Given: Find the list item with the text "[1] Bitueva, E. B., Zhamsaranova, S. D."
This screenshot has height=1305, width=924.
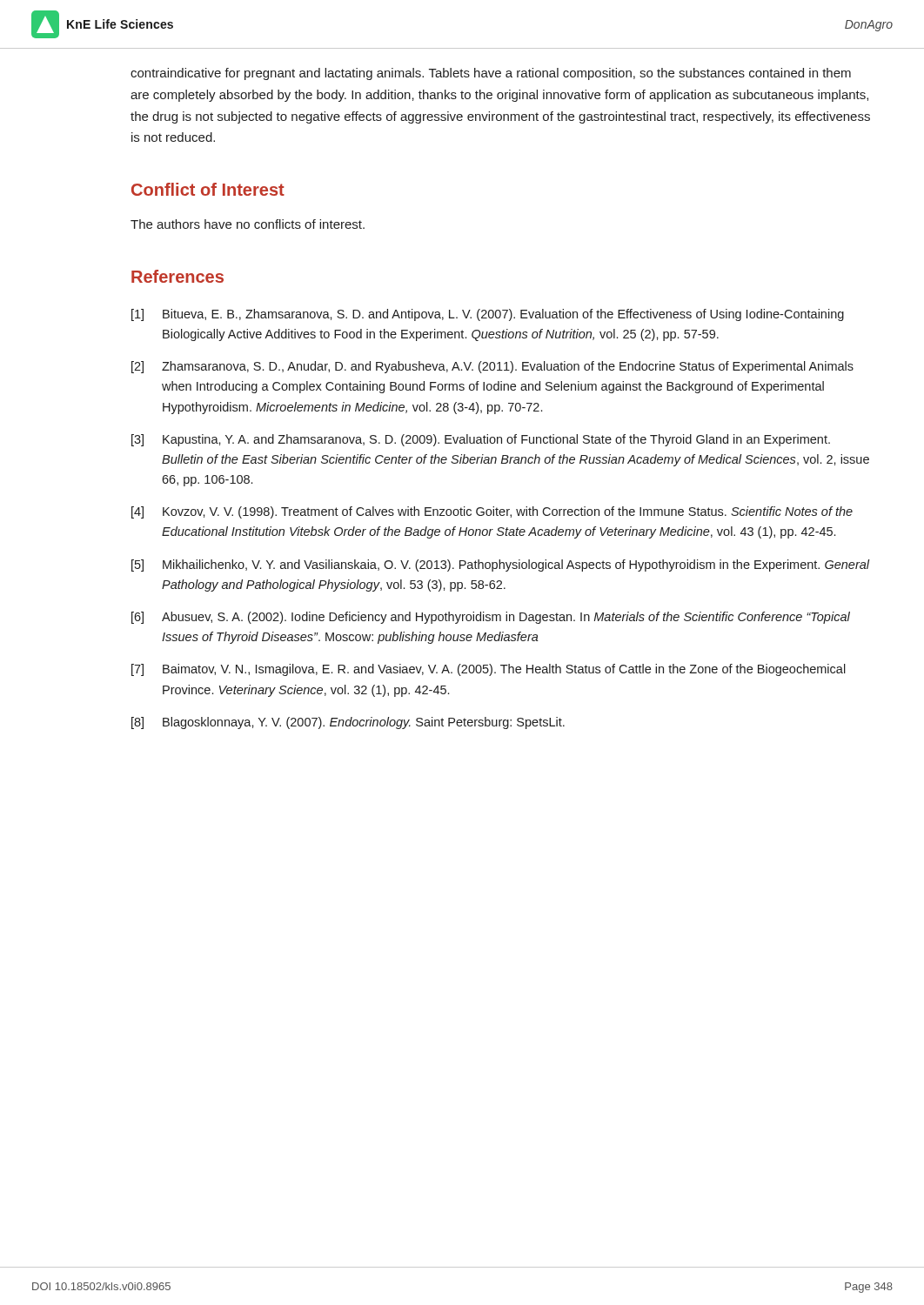Looking at the screenshot, I should (501, 324).
